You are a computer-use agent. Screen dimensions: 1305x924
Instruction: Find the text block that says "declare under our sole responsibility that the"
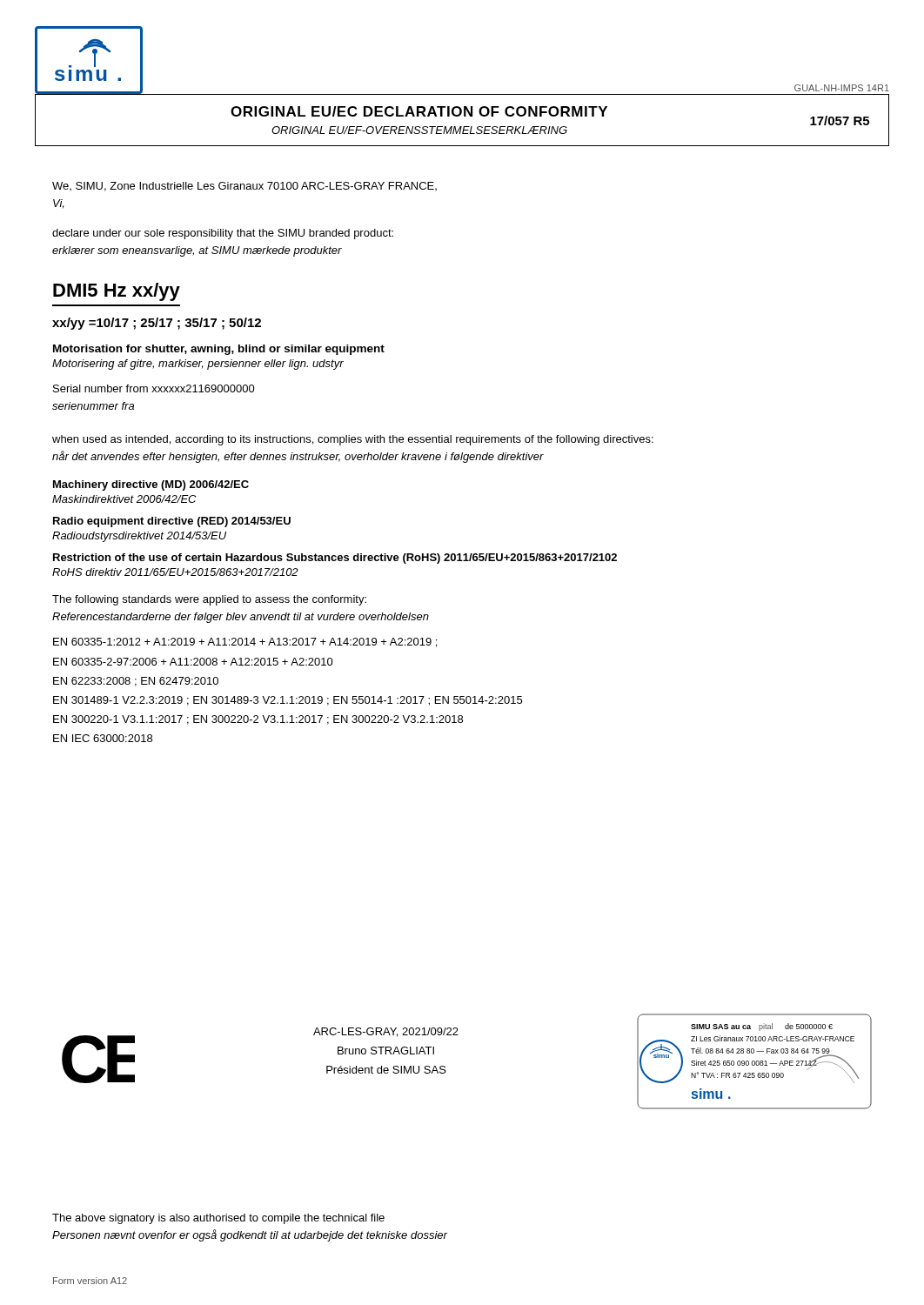223,242
